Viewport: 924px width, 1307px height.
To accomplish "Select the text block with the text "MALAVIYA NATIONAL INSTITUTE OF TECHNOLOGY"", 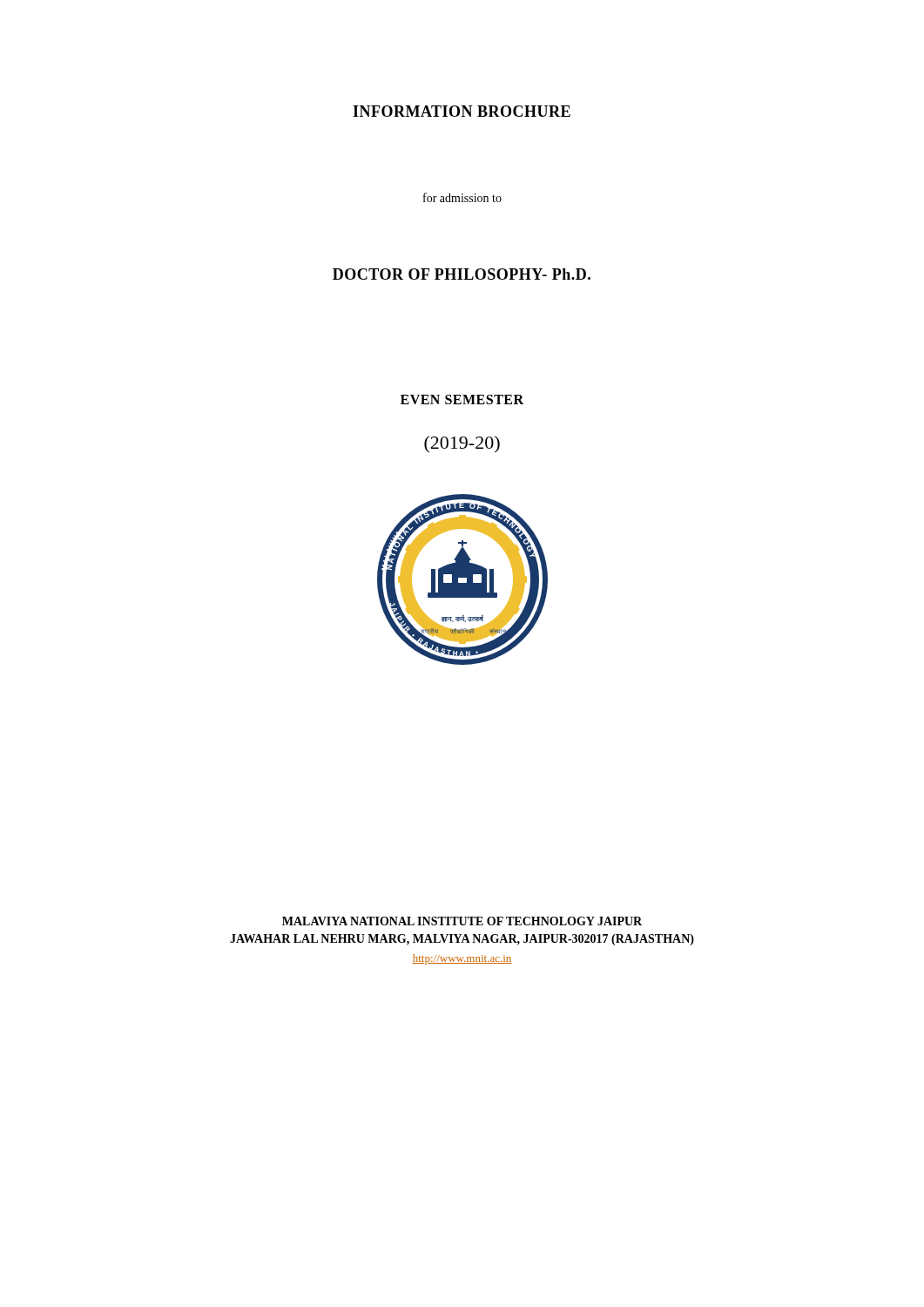I will click(462, 940).
